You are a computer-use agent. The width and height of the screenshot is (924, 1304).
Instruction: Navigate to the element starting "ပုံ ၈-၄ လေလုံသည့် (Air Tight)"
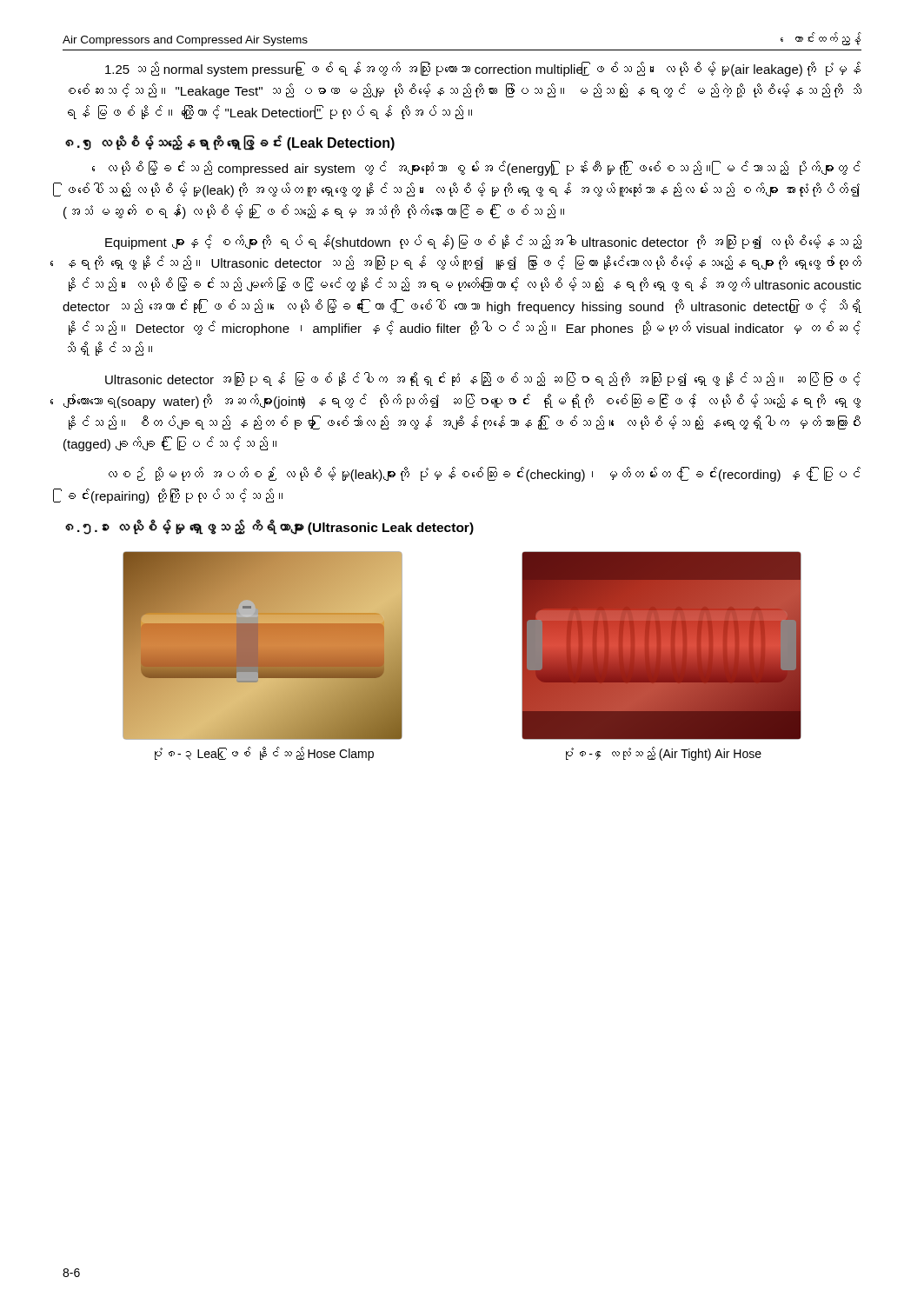click(x=662, y=753)
